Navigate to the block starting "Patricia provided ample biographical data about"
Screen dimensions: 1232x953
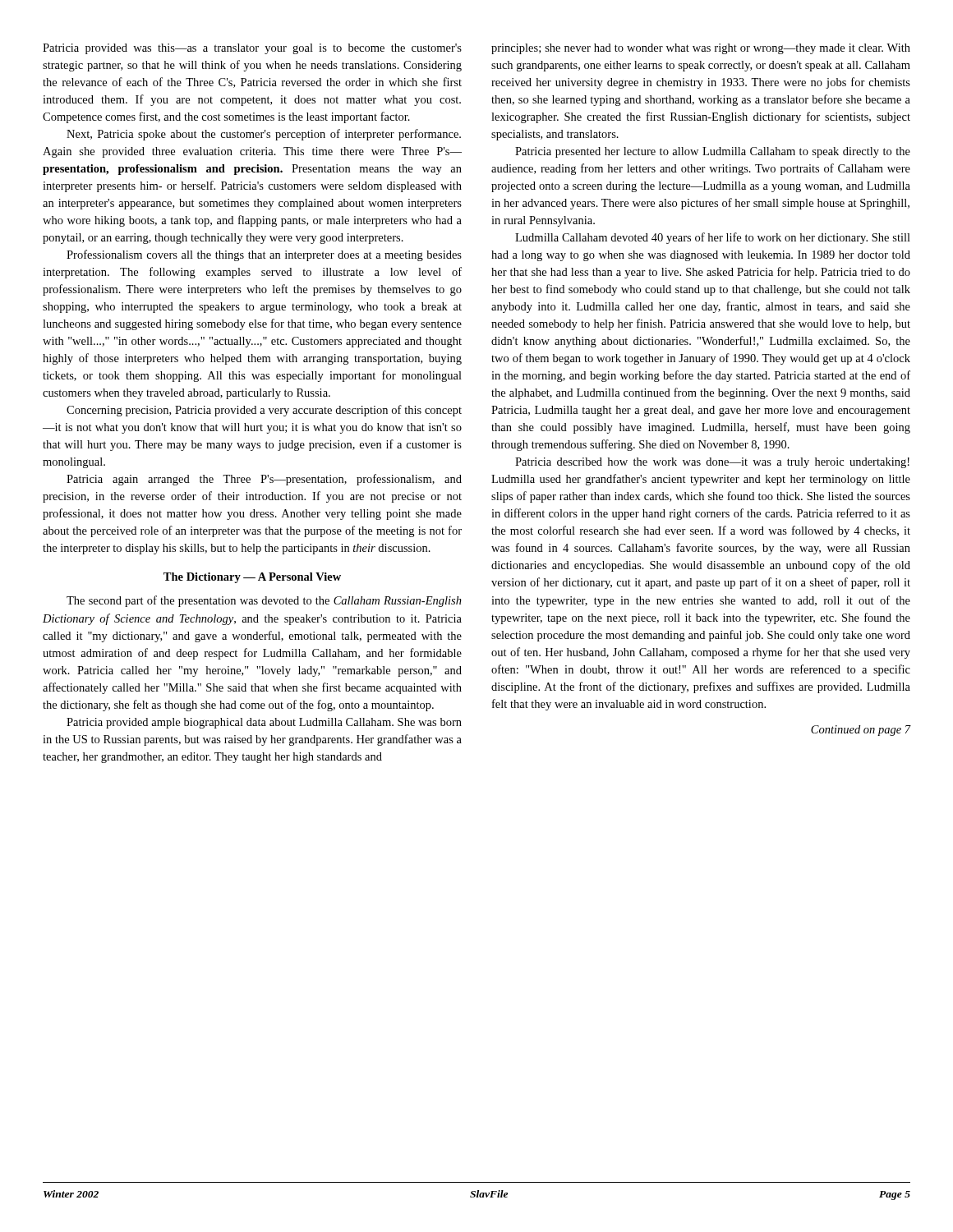(252, 739)
